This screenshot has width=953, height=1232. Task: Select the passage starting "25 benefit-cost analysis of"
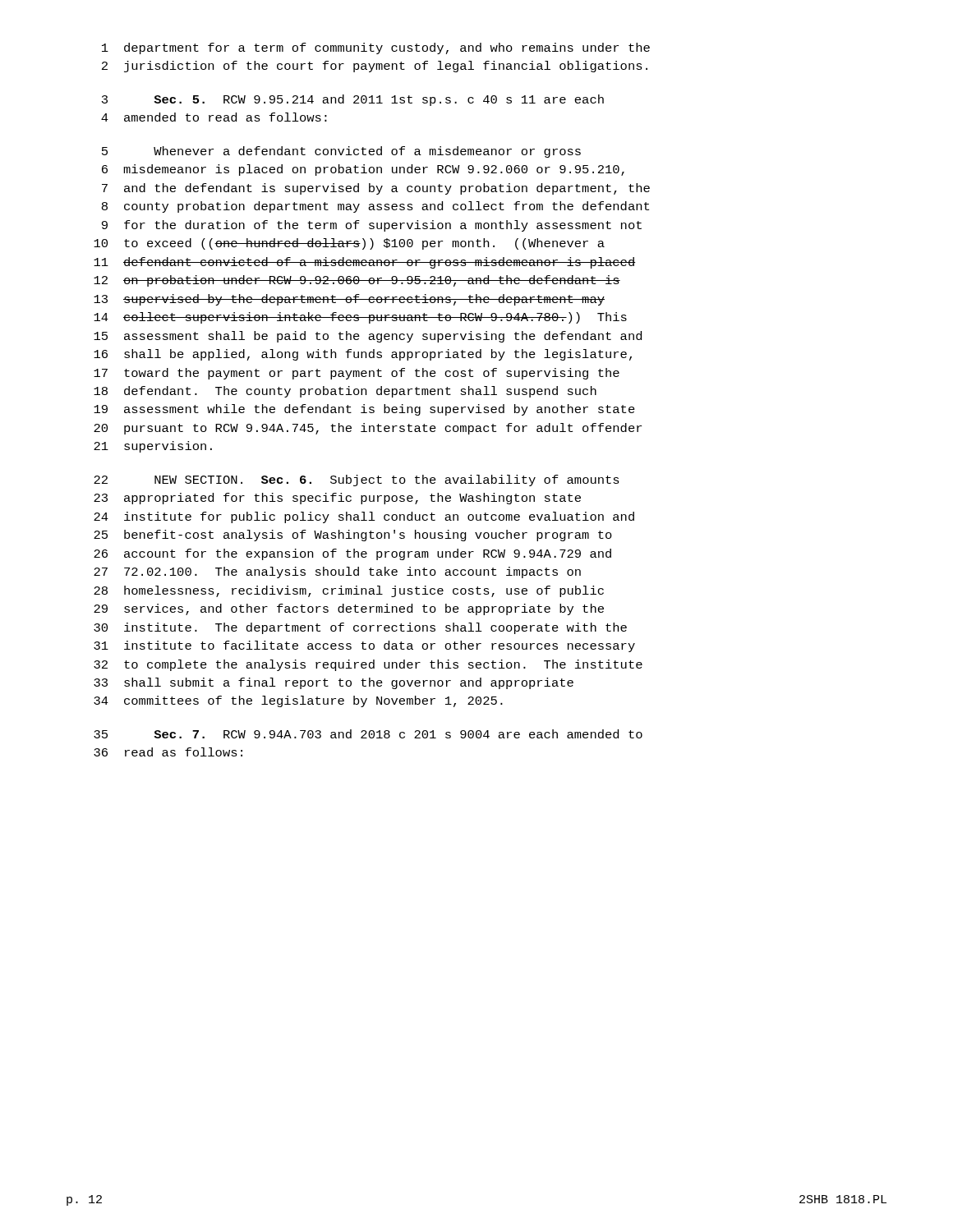(476, 536)
